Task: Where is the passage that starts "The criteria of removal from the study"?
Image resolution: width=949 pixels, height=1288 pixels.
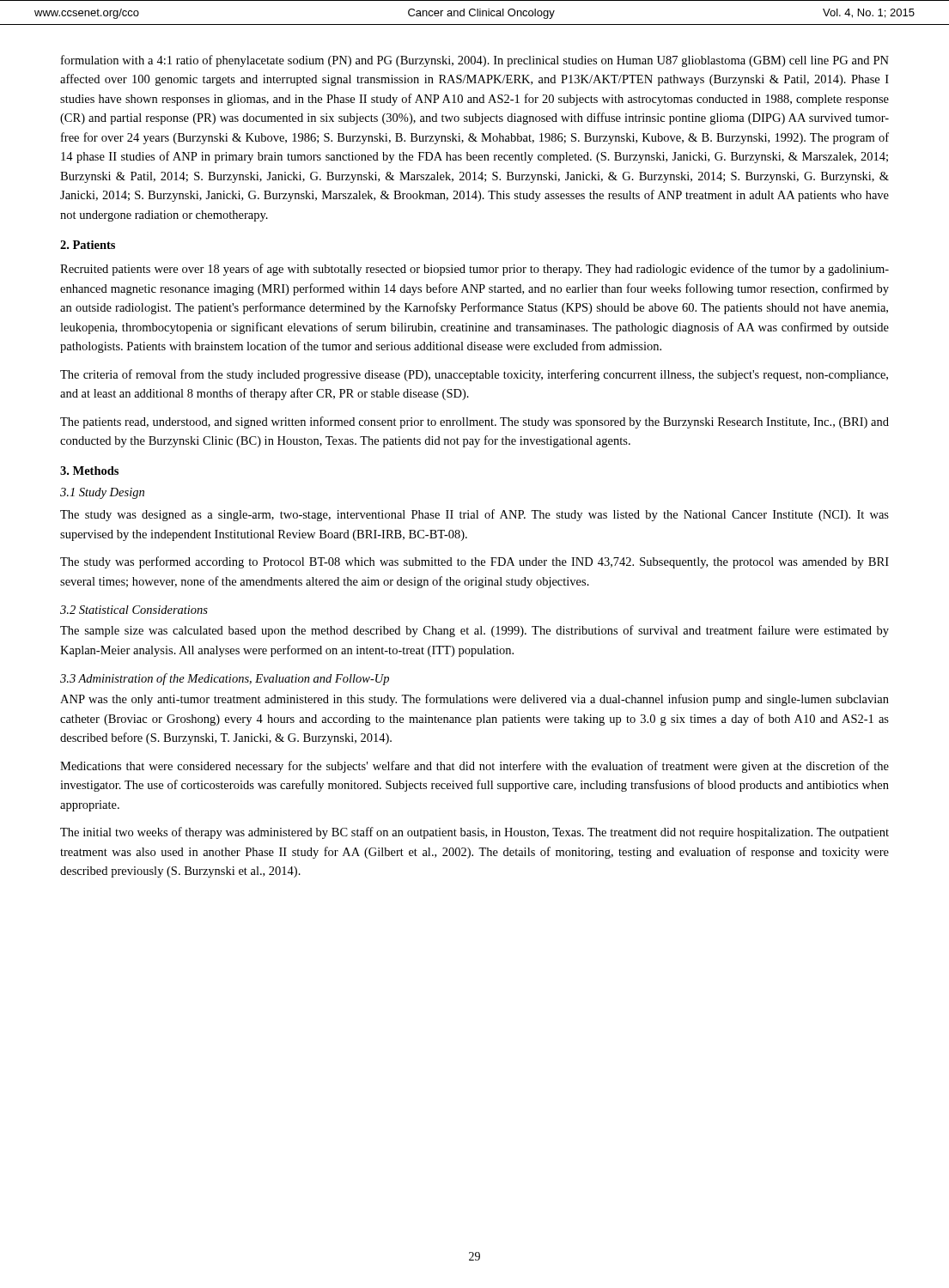Action: (474, 384)
